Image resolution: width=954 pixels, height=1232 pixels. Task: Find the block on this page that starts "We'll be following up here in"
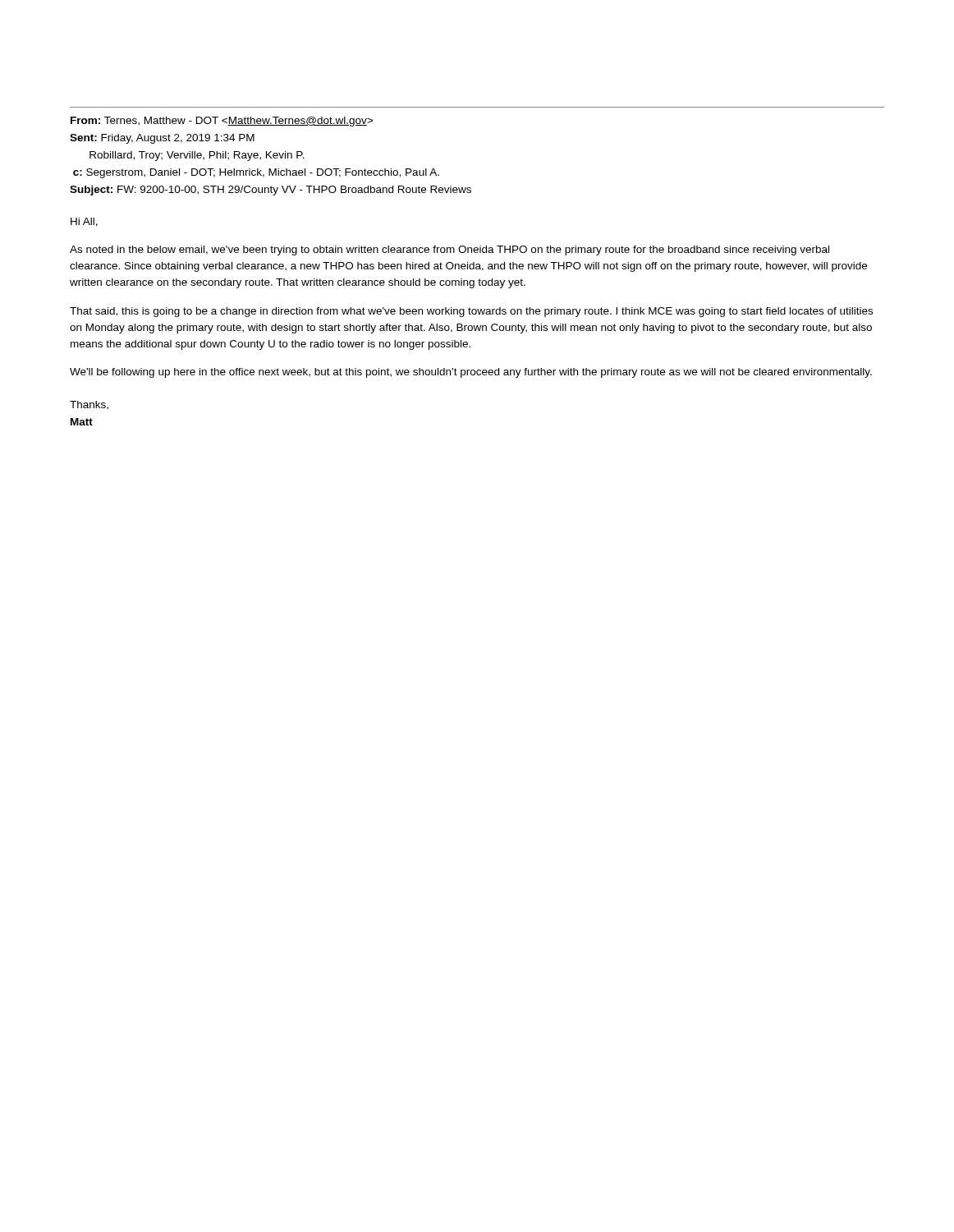pos(471,372)
